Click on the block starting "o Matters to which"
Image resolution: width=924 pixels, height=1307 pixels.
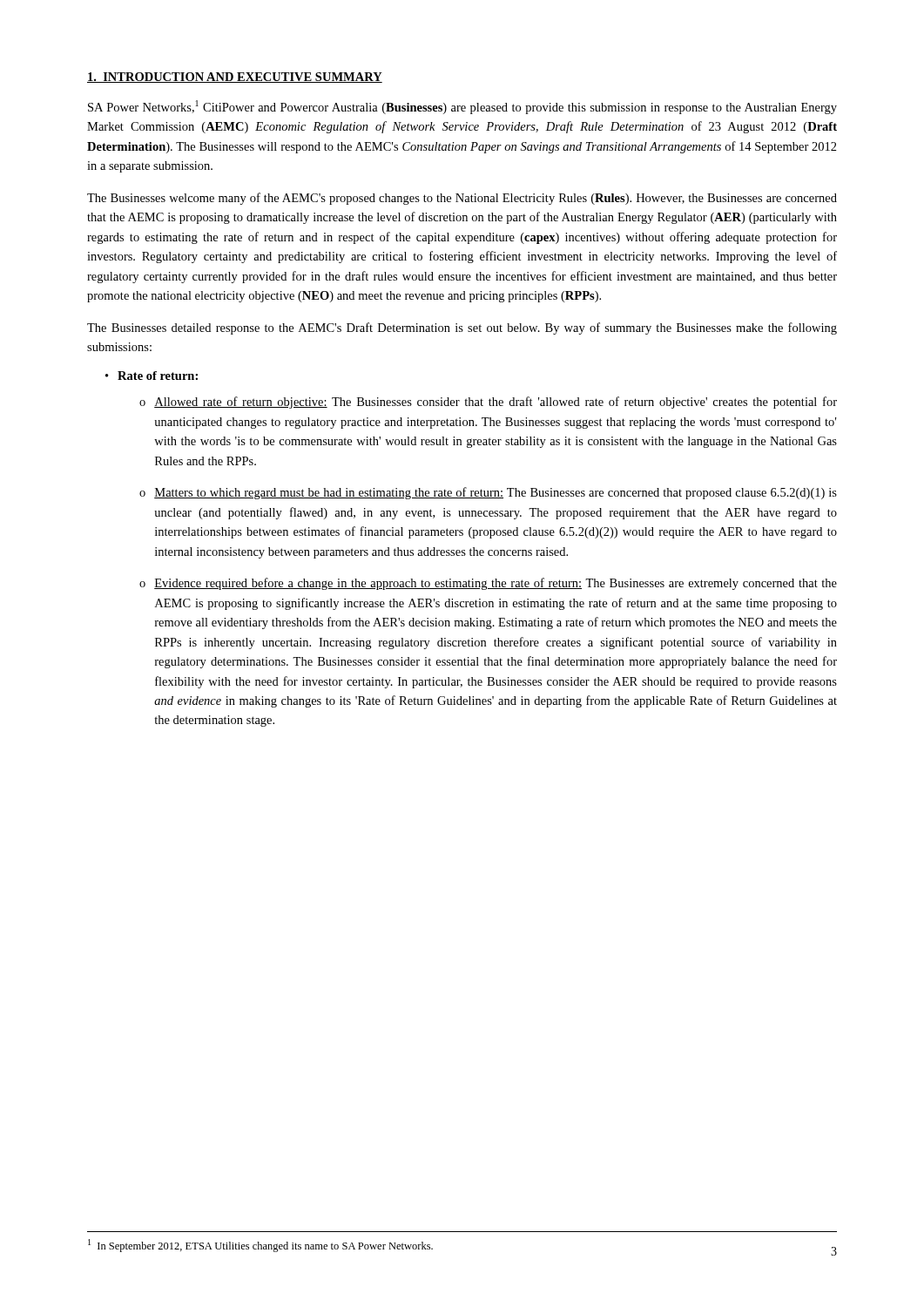pyautogui.click(x=488, y=522)
